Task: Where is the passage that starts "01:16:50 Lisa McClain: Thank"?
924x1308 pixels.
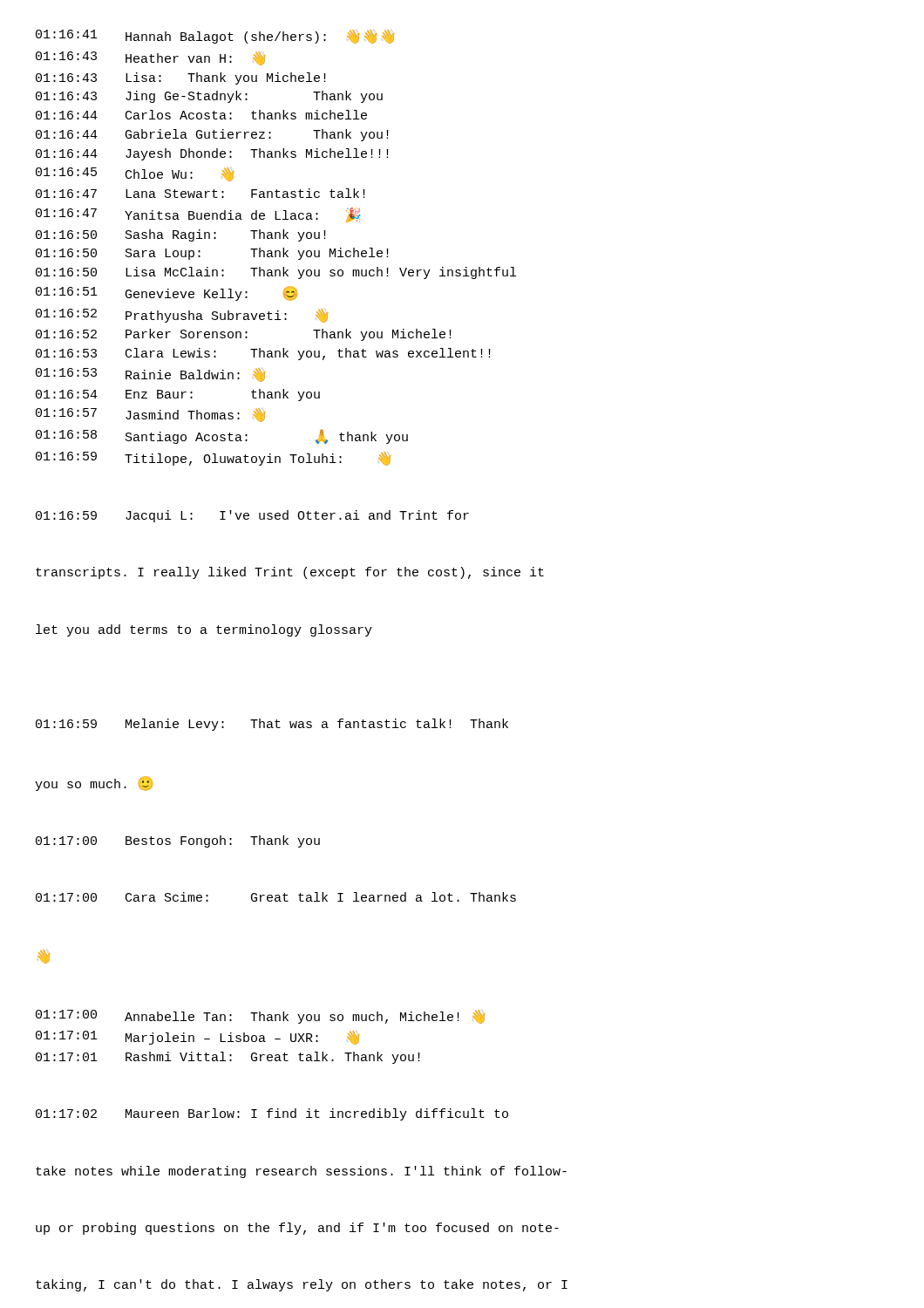Action: click(x=462, y=274)
